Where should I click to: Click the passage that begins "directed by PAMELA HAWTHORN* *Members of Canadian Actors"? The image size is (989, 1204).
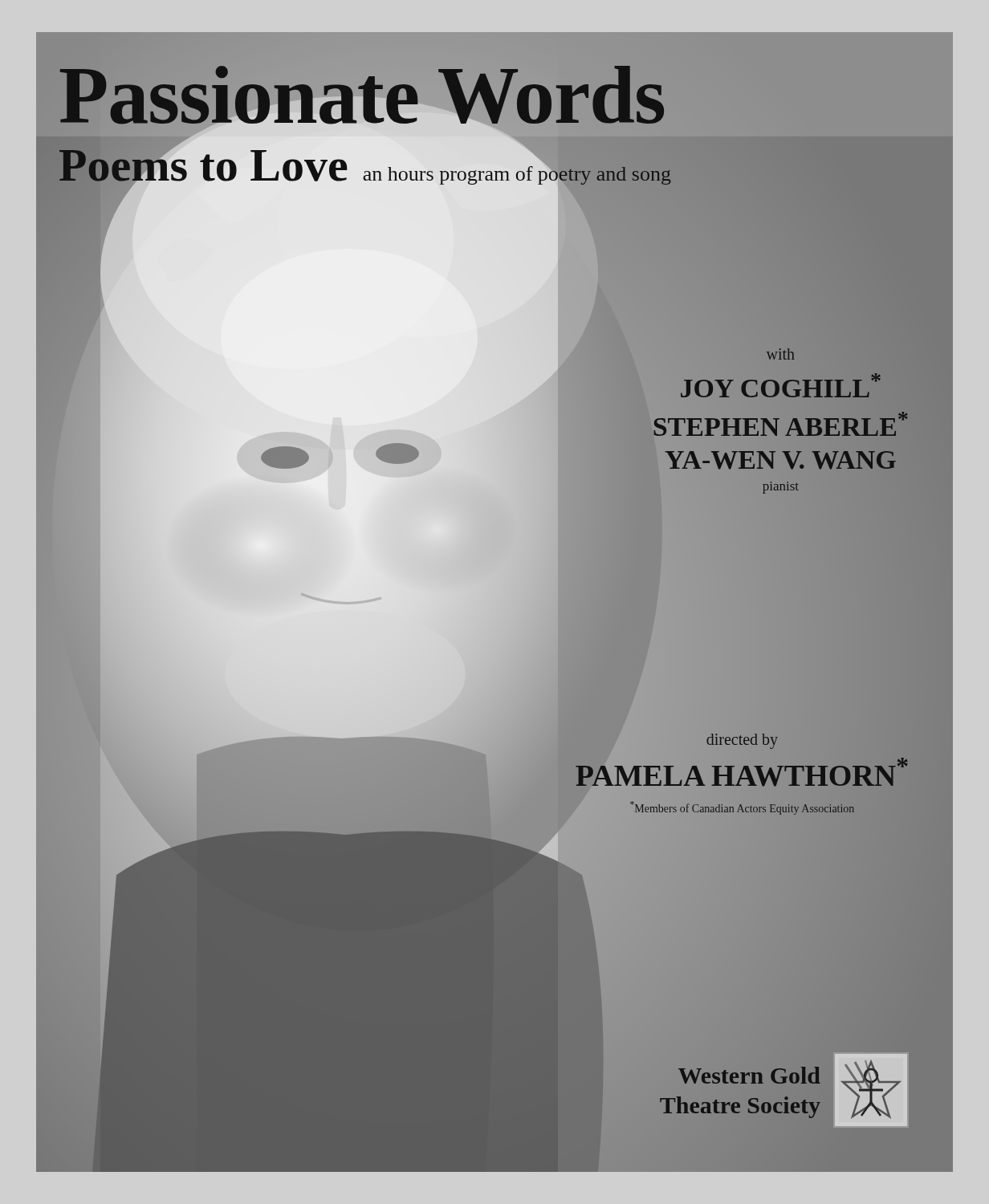(x=742, y=773)
